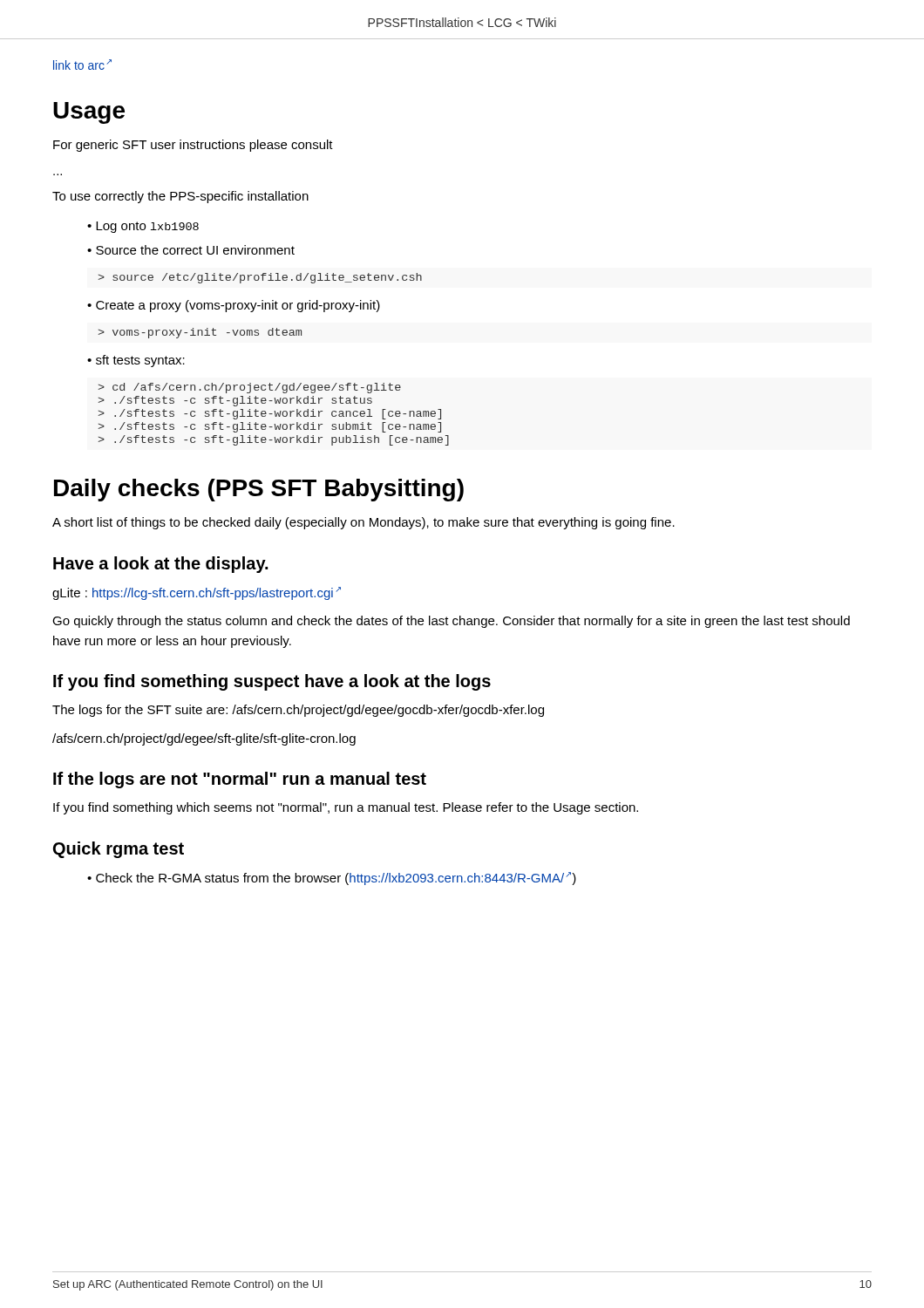This screenshot has height=1308, width=924.
Task: Locate the text that says "> source /etc/glite/profile.d/glite_setenv.csh"
Action: [260, 278]
